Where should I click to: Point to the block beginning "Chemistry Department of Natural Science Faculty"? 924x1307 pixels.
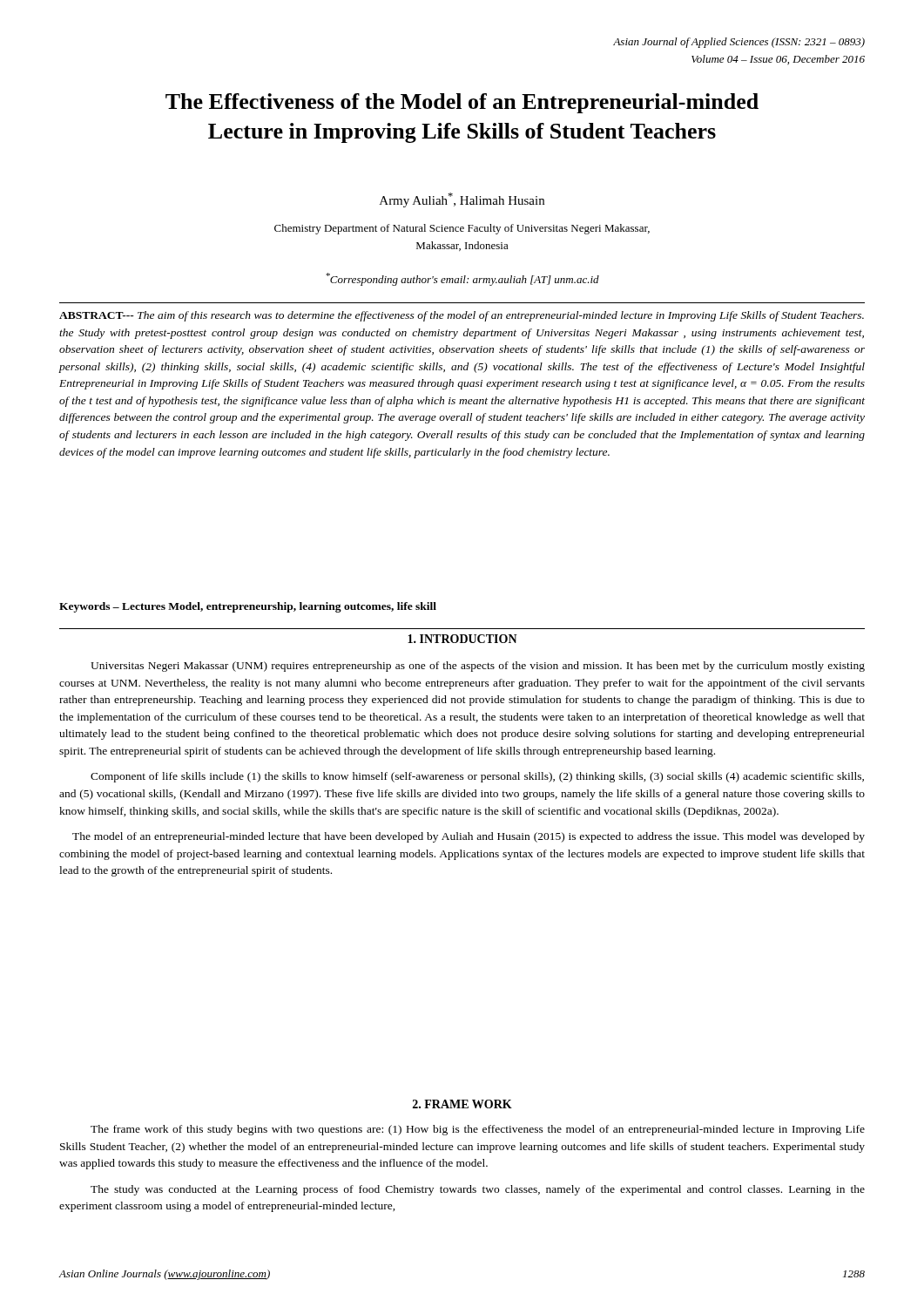pos(462,236)
